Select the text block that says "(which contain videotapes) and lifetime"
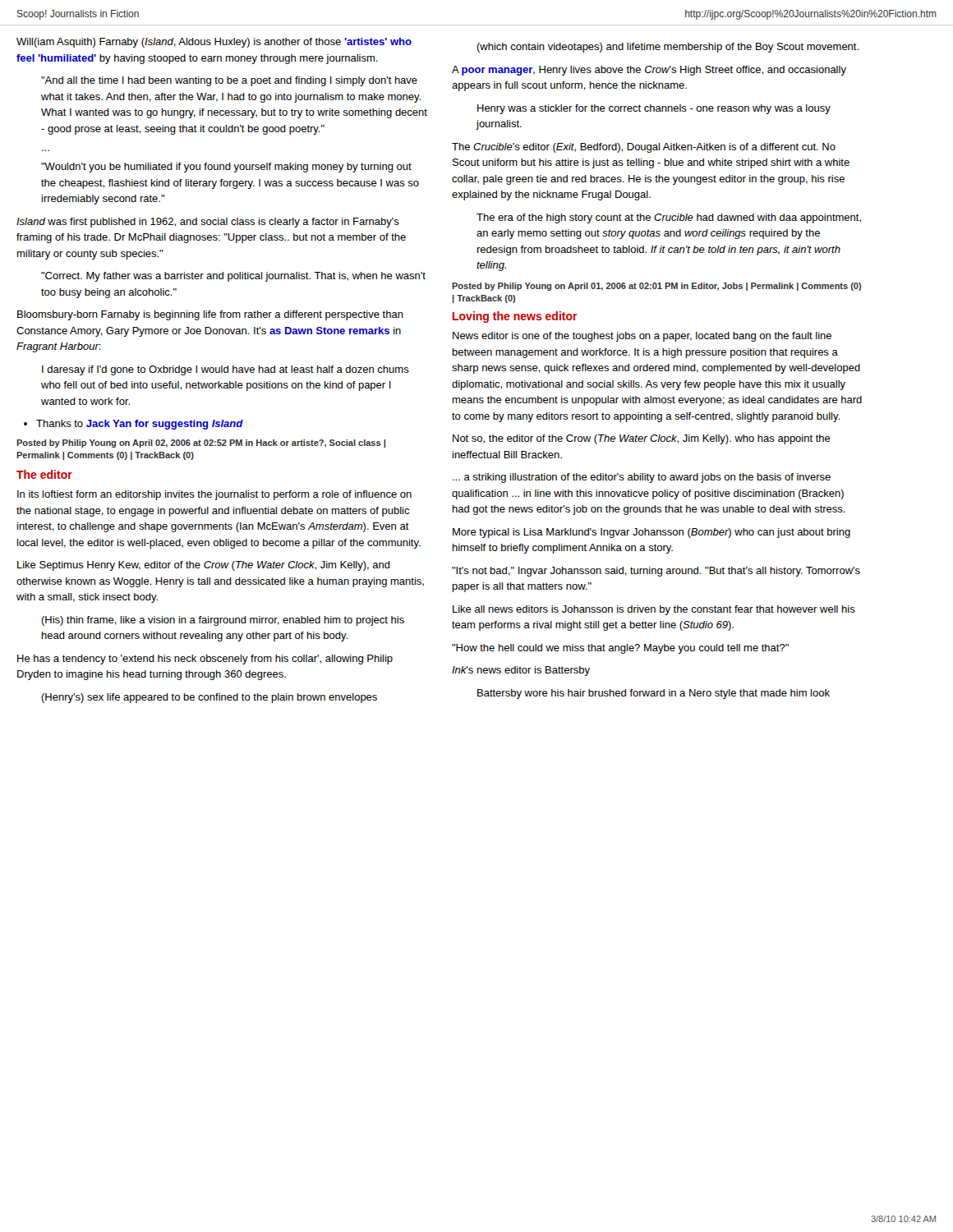 coord(668,46)
